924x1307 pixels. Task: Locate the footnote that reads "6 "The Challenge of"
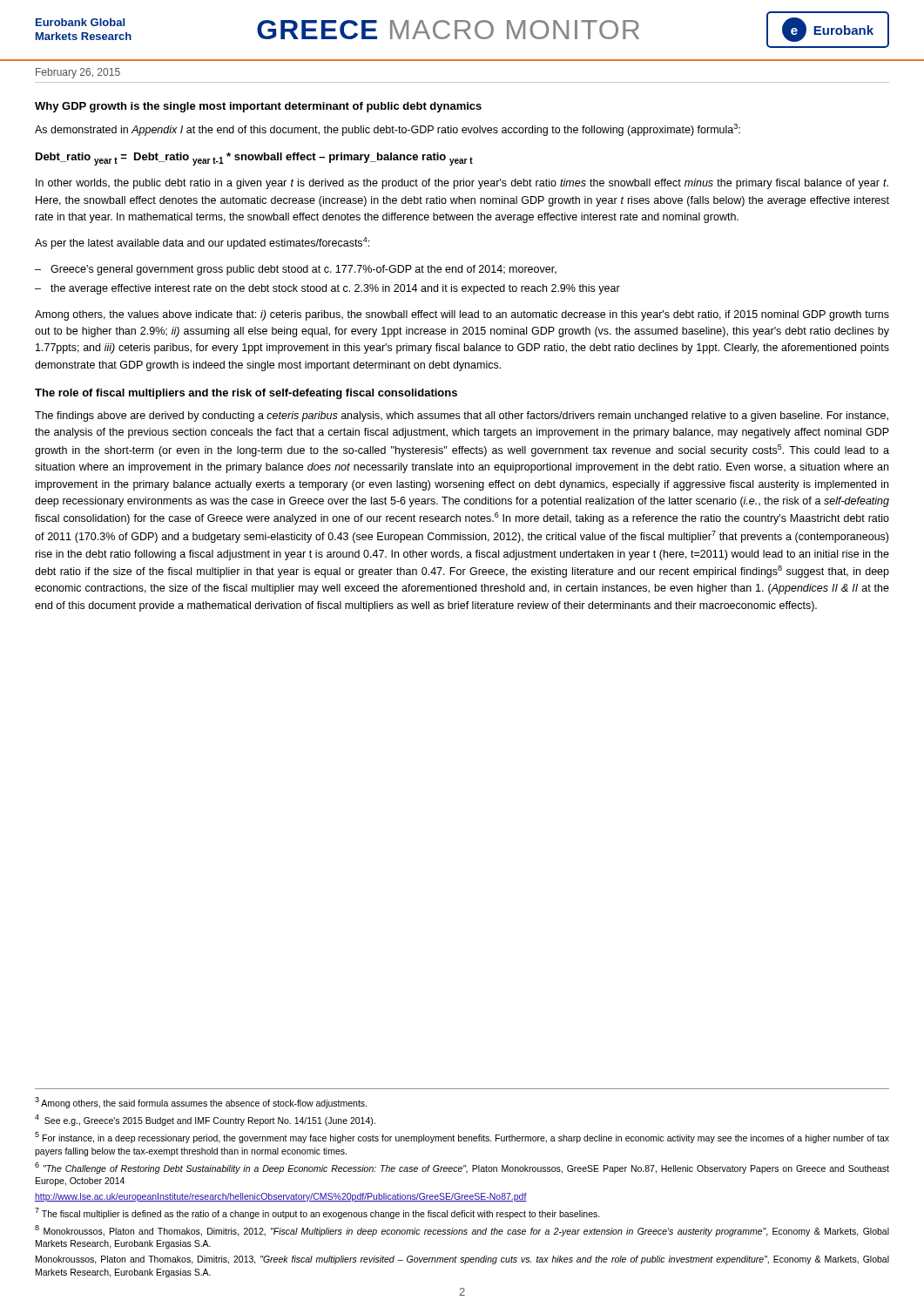462,1173
